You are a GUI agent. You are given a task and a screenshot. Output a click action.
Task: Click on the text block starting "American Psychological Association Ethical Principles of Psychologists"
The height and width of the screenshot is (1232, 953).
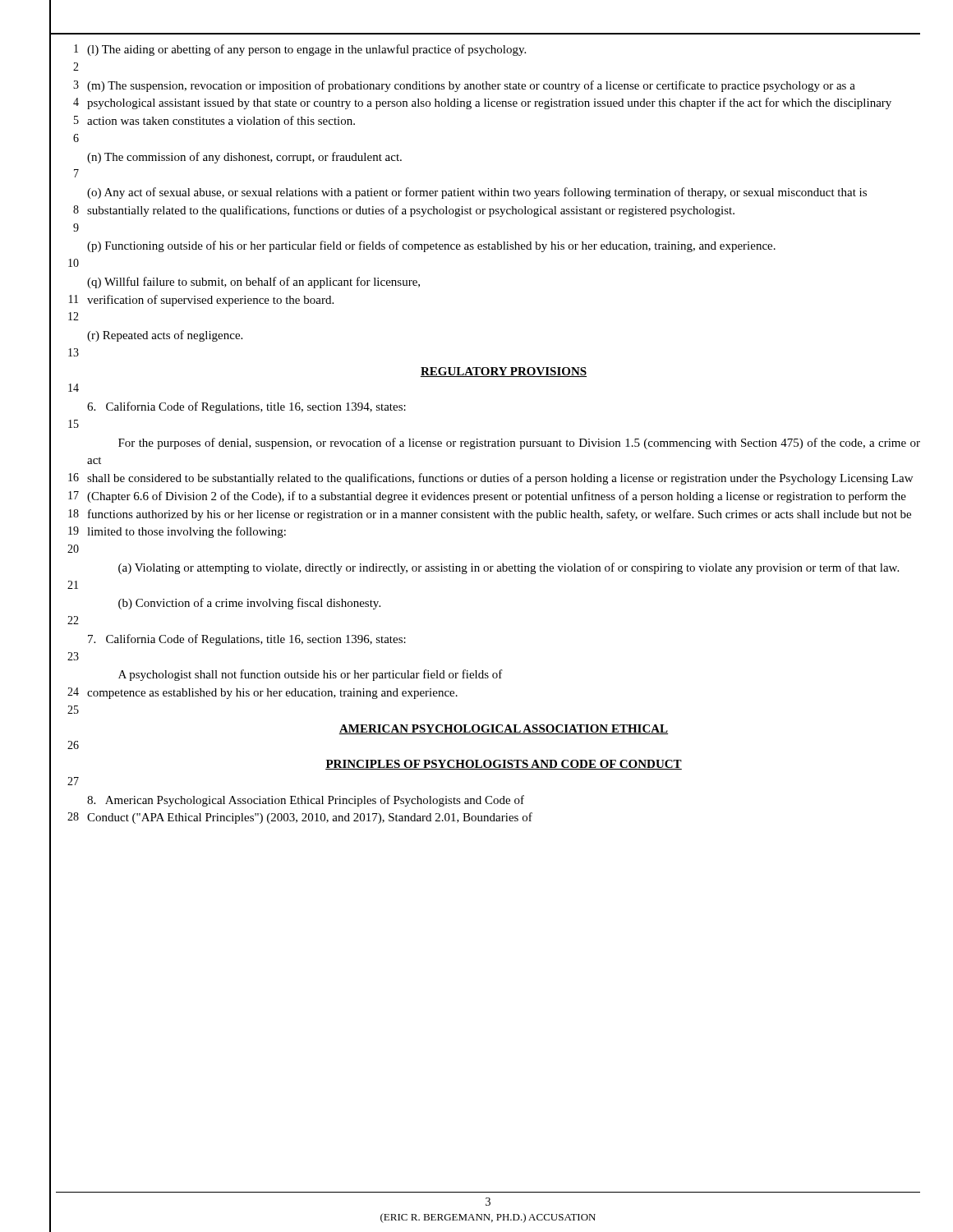tap(488, 800)
